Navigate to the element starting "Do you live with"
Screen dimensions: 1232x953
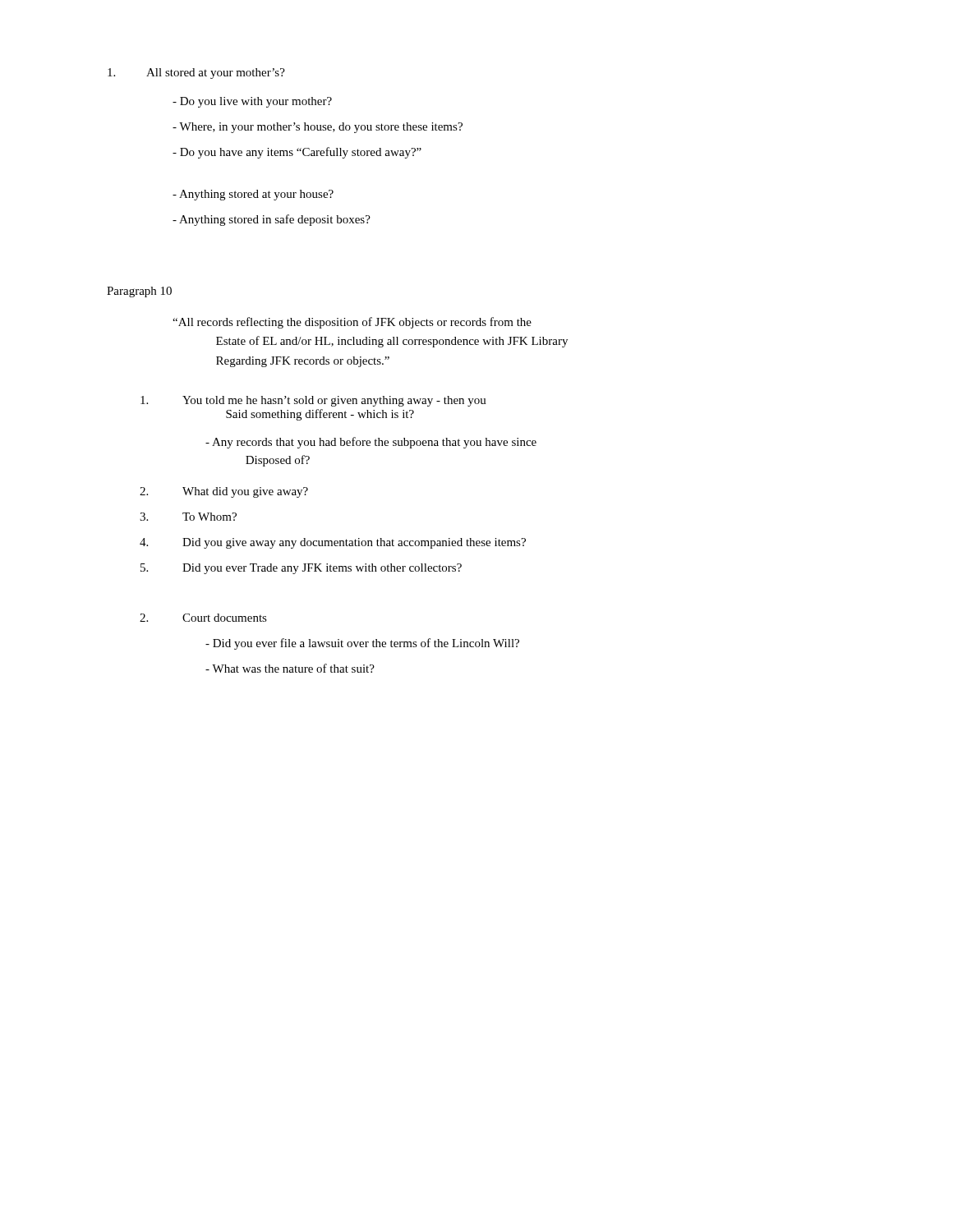pos(252,101)
